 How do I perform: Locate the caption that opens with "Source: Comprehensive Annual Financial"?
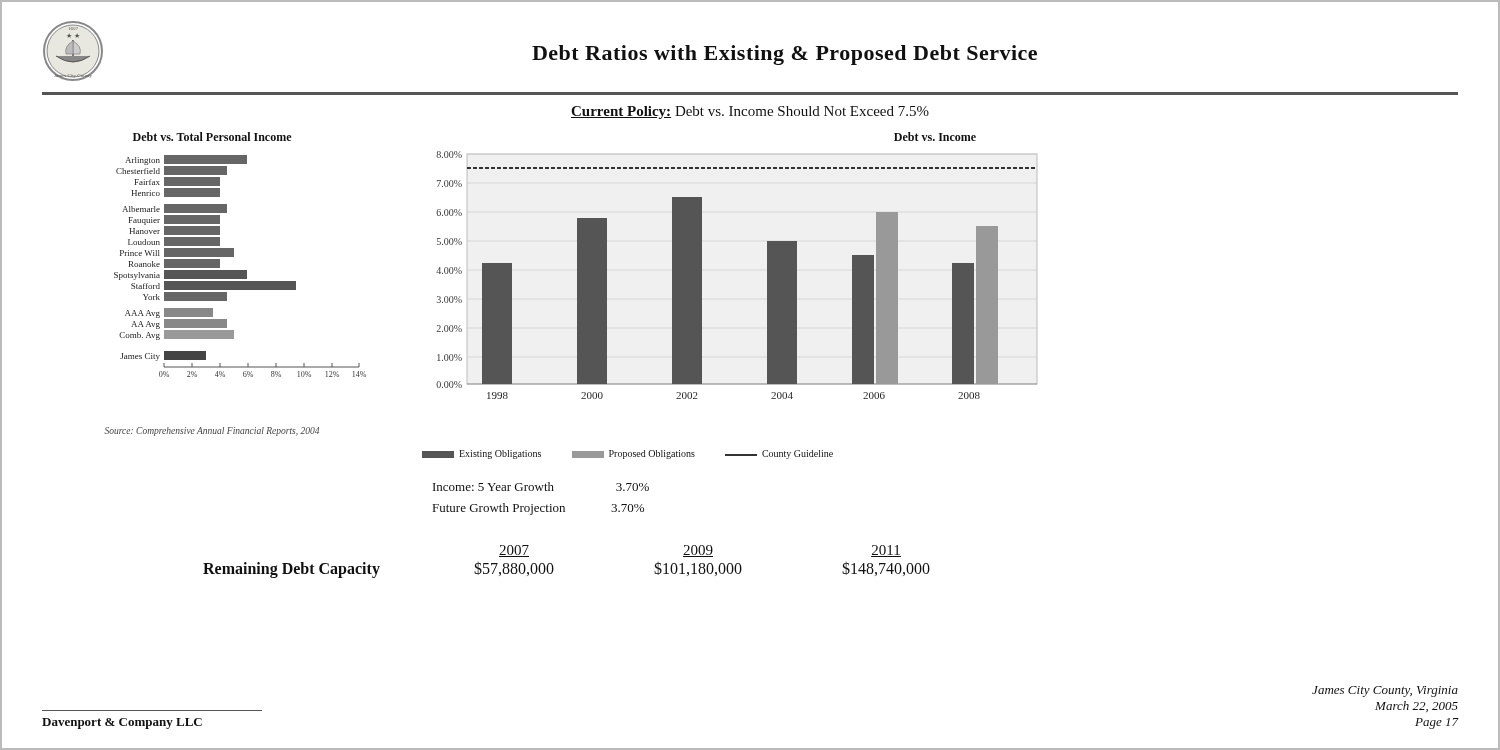tap(212, 431)
